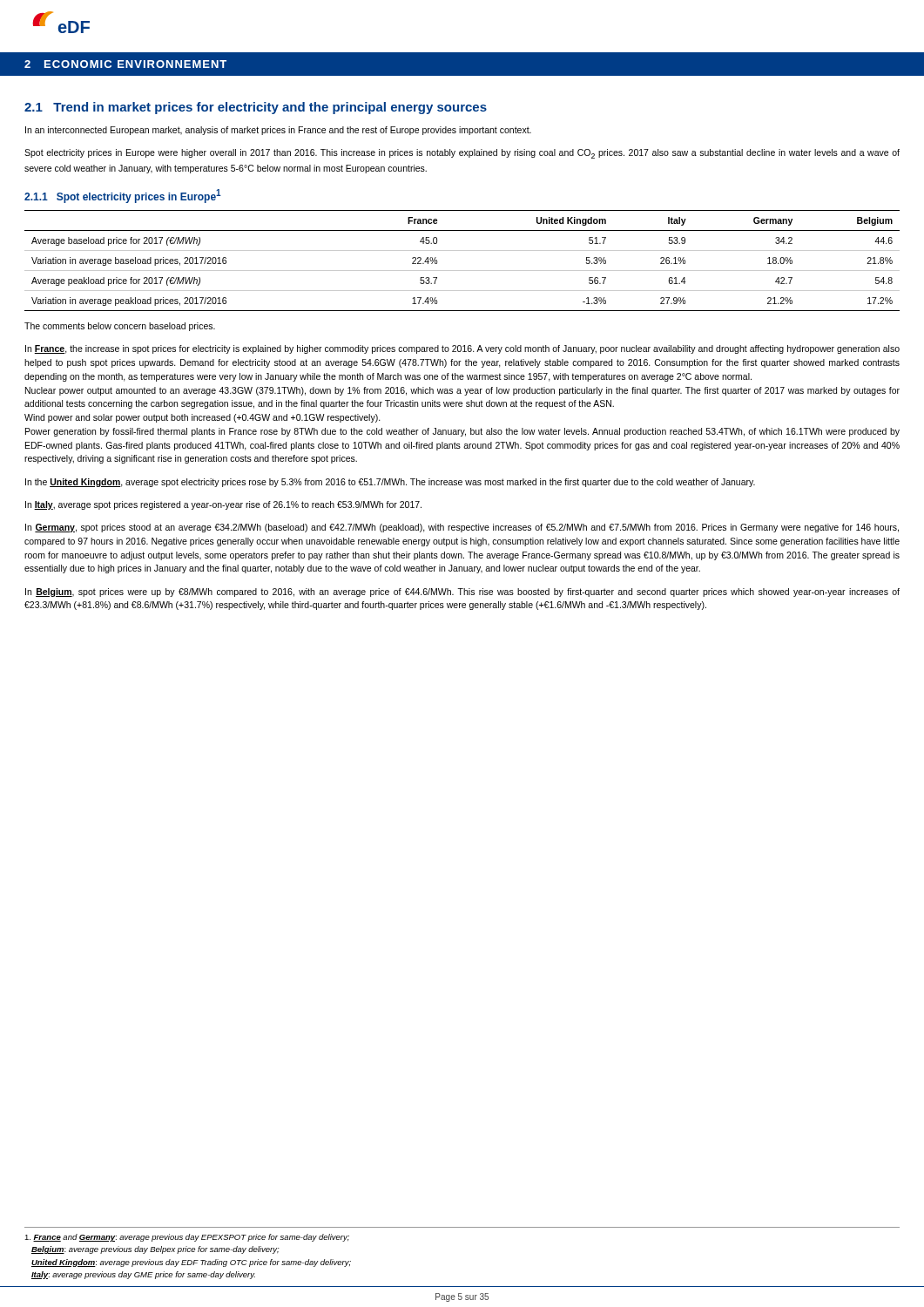
Task: Click on the text block starting "In France, the increase in spot prices"
Action: (x=462, y=405)
